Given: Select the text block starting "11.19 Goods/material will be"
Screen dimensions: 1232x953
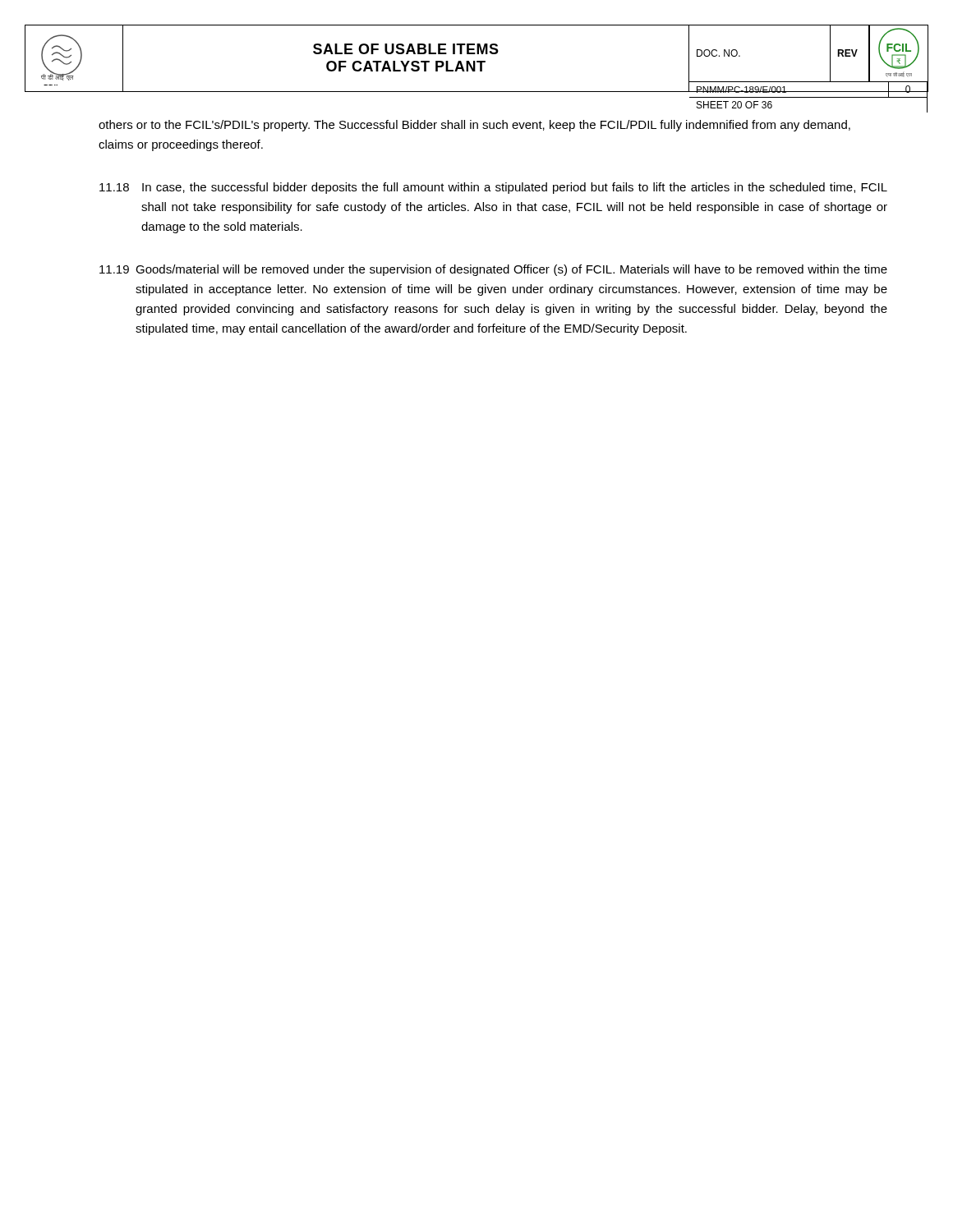Looking at the screenshot, I should [x=493, y=299].
